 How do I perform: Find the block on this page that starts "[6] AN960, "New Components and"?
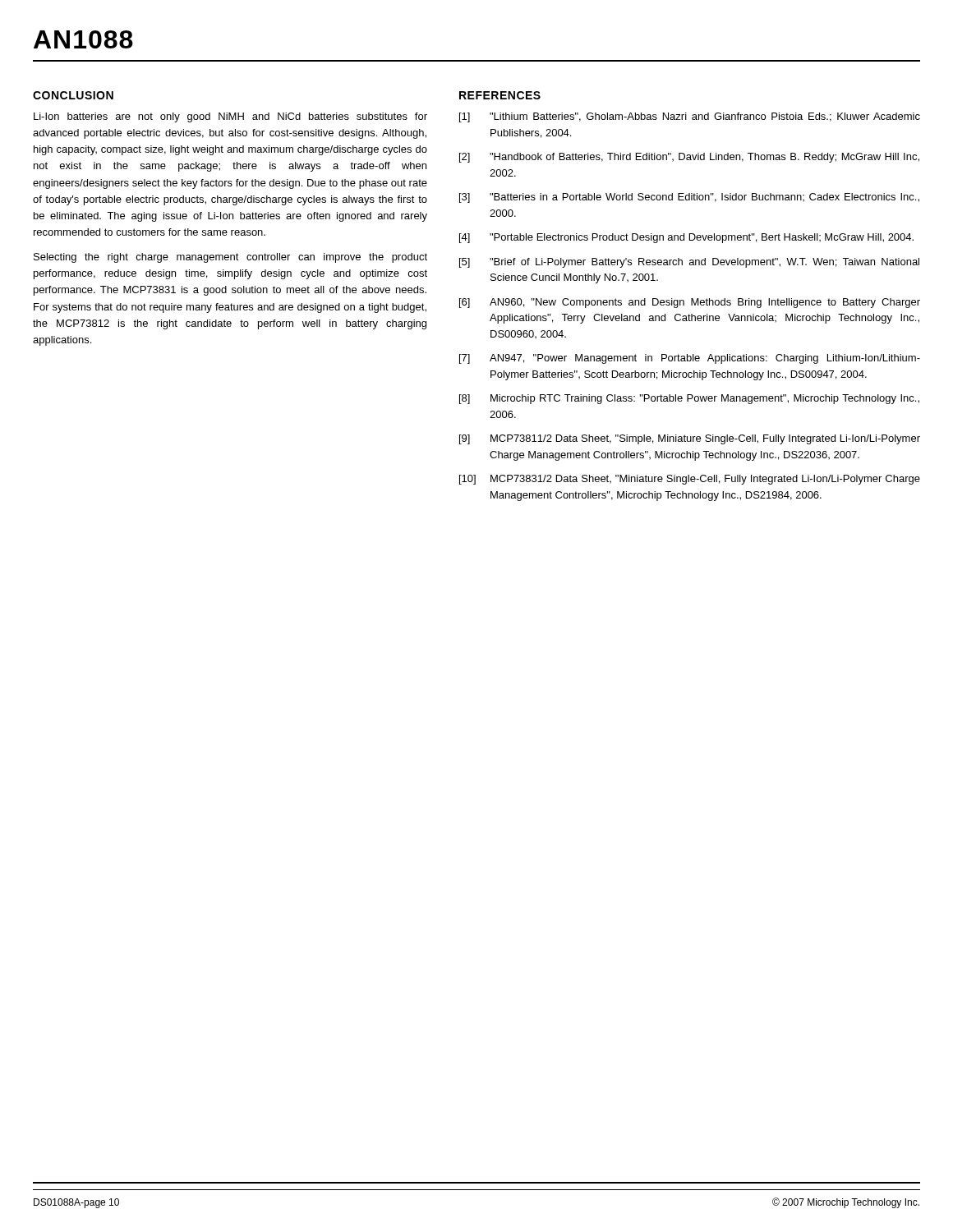pos(689,318)
